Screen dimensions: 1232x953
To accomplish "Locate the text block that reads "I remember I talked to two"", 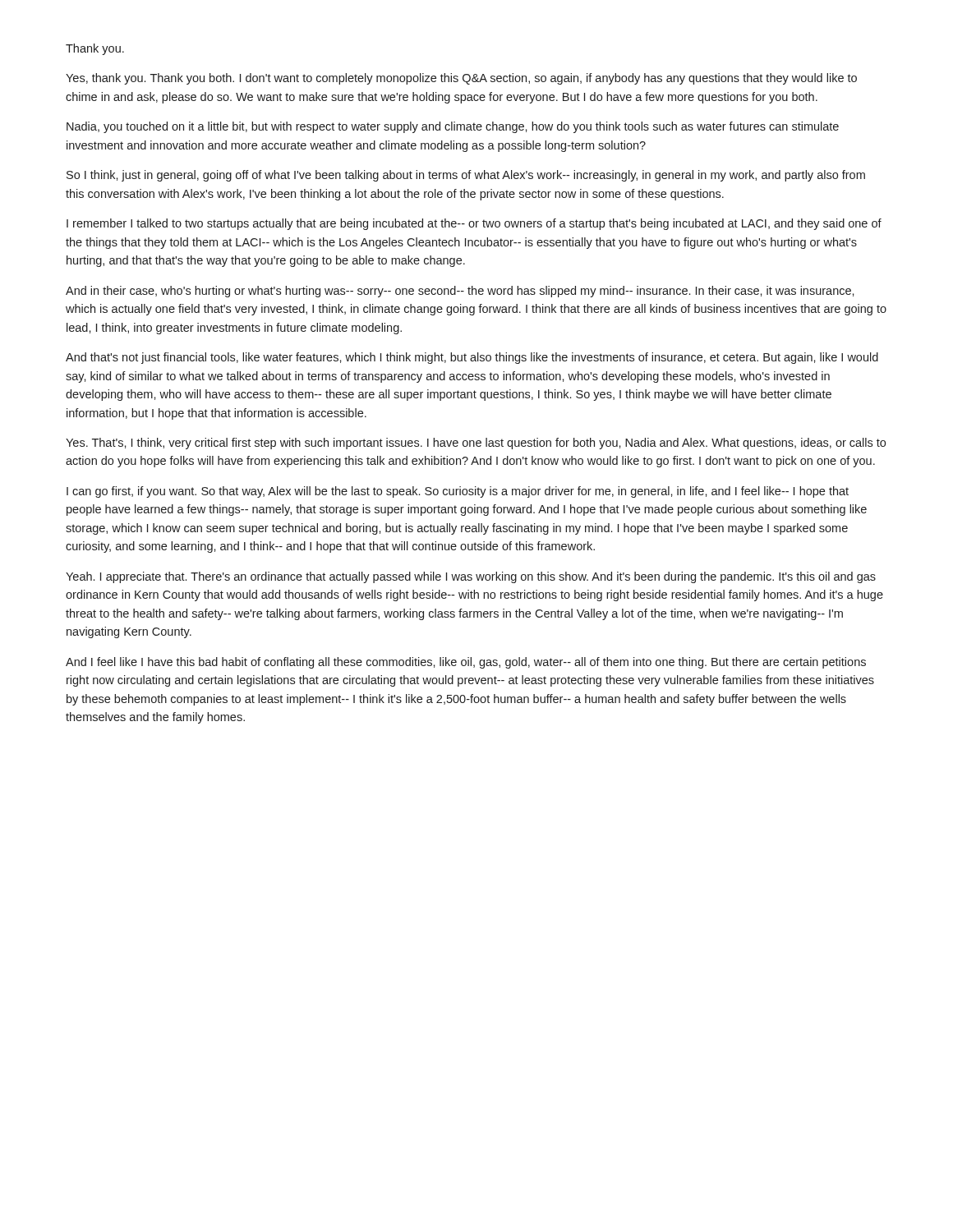I will (x=473, y=242).
